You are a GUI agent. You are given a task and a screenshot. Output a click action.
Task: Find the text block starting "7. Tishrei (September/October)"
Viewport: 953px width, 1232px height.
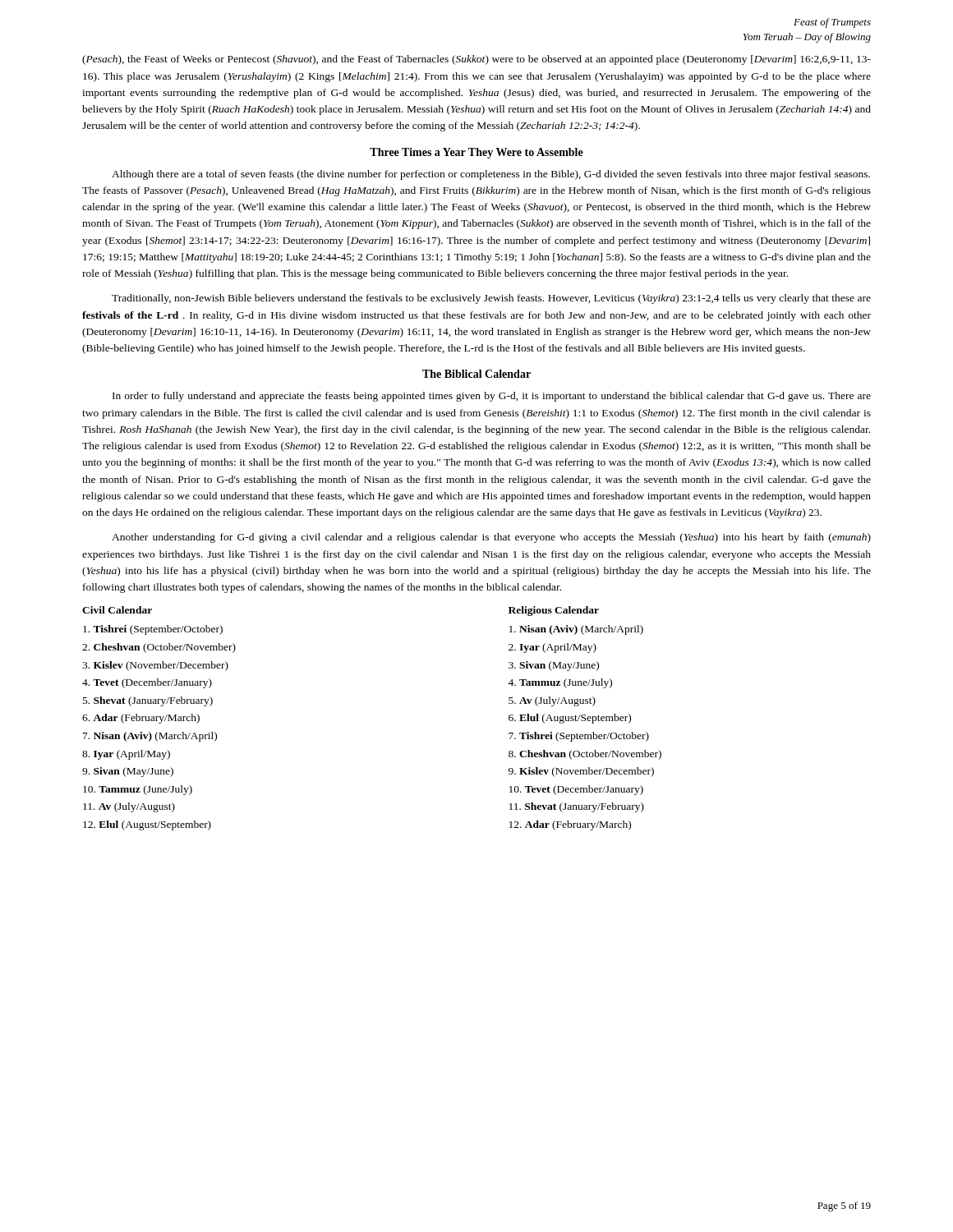click(x=579, y=736)
